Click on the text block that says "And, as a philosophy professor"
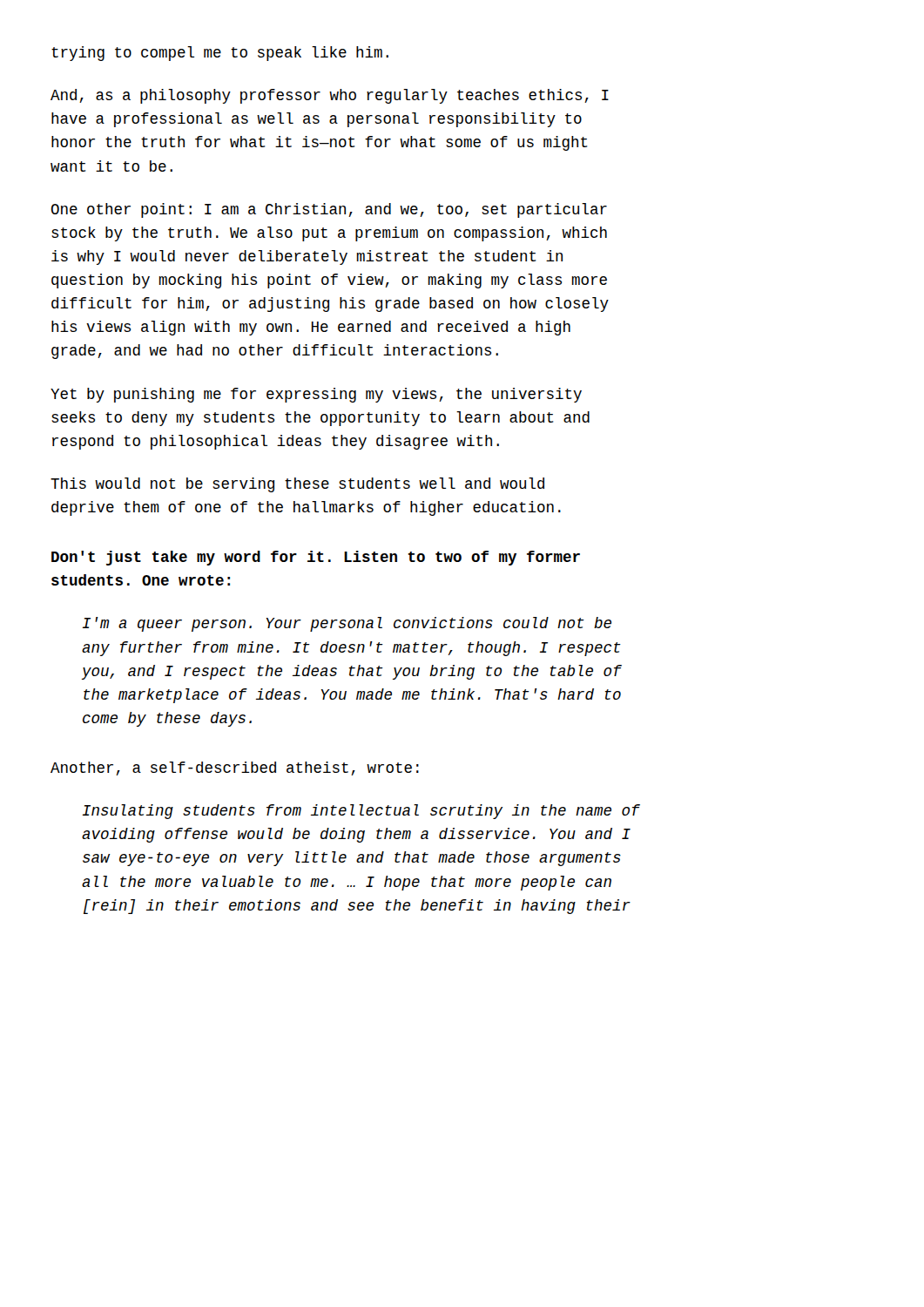 (x=330, y=131)
